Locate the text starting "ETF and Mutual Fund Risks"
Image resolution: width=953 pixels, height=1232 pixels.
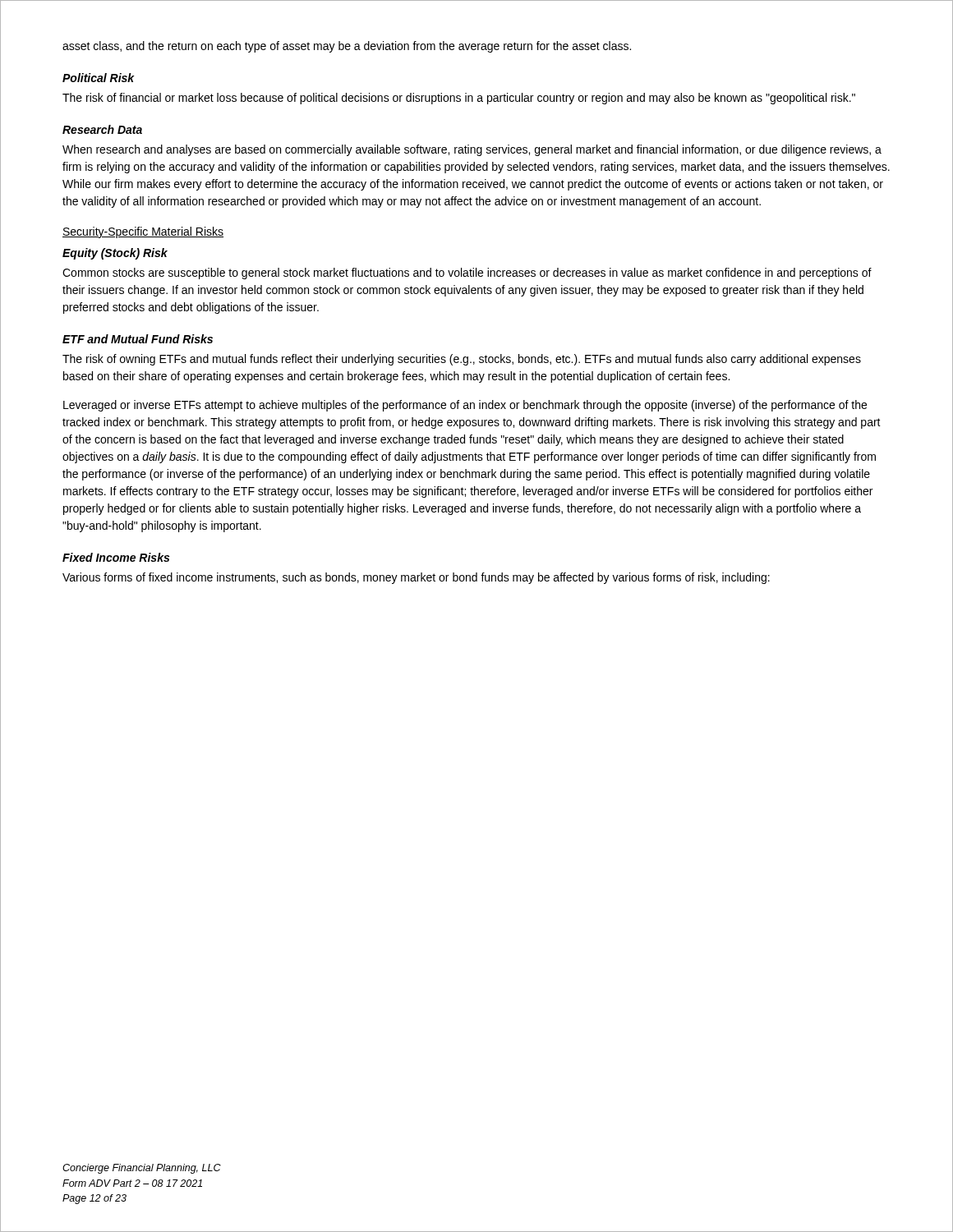138,339
